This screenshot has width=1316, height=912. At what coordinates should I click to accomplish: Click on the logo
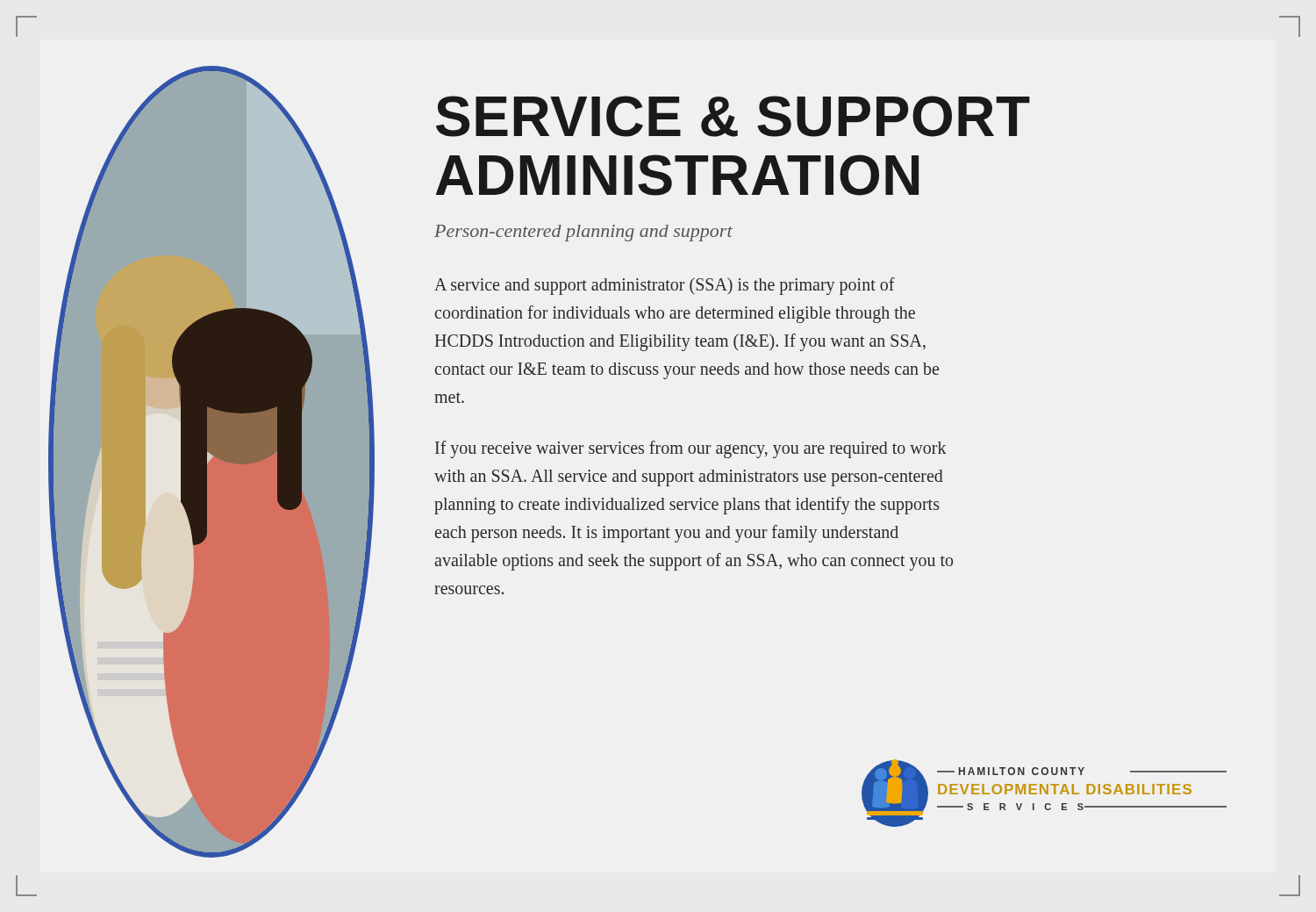(x=1044, y=794)
